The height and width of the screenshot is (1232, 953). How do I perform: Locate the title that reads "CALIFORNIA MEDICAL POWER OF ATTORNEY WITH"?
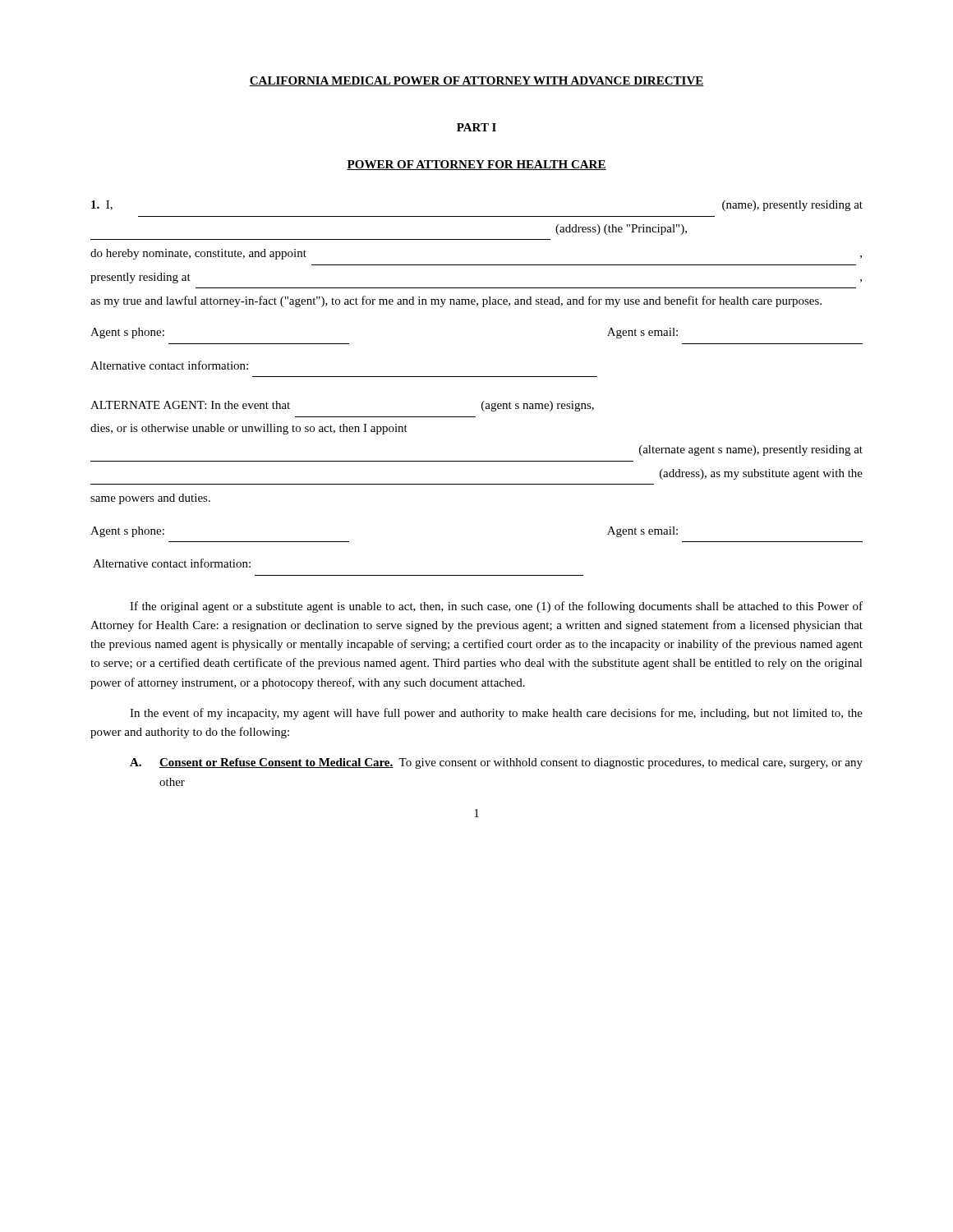(x=476, y=81)
